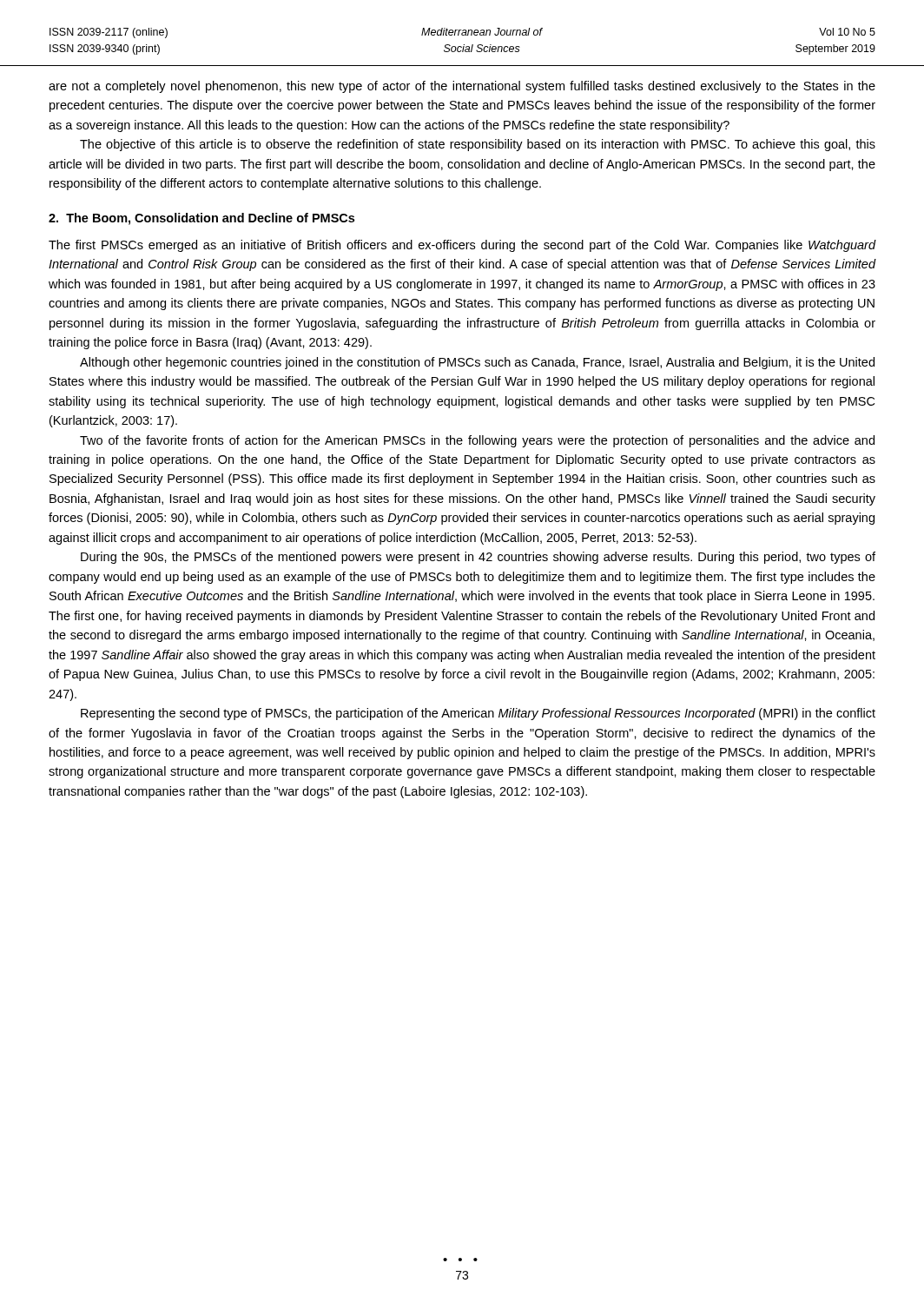Image resolution: width=924 pixels, height=1303 pixels.
Task: Select the region starting "are not a completely"
Action: point(462,135)
